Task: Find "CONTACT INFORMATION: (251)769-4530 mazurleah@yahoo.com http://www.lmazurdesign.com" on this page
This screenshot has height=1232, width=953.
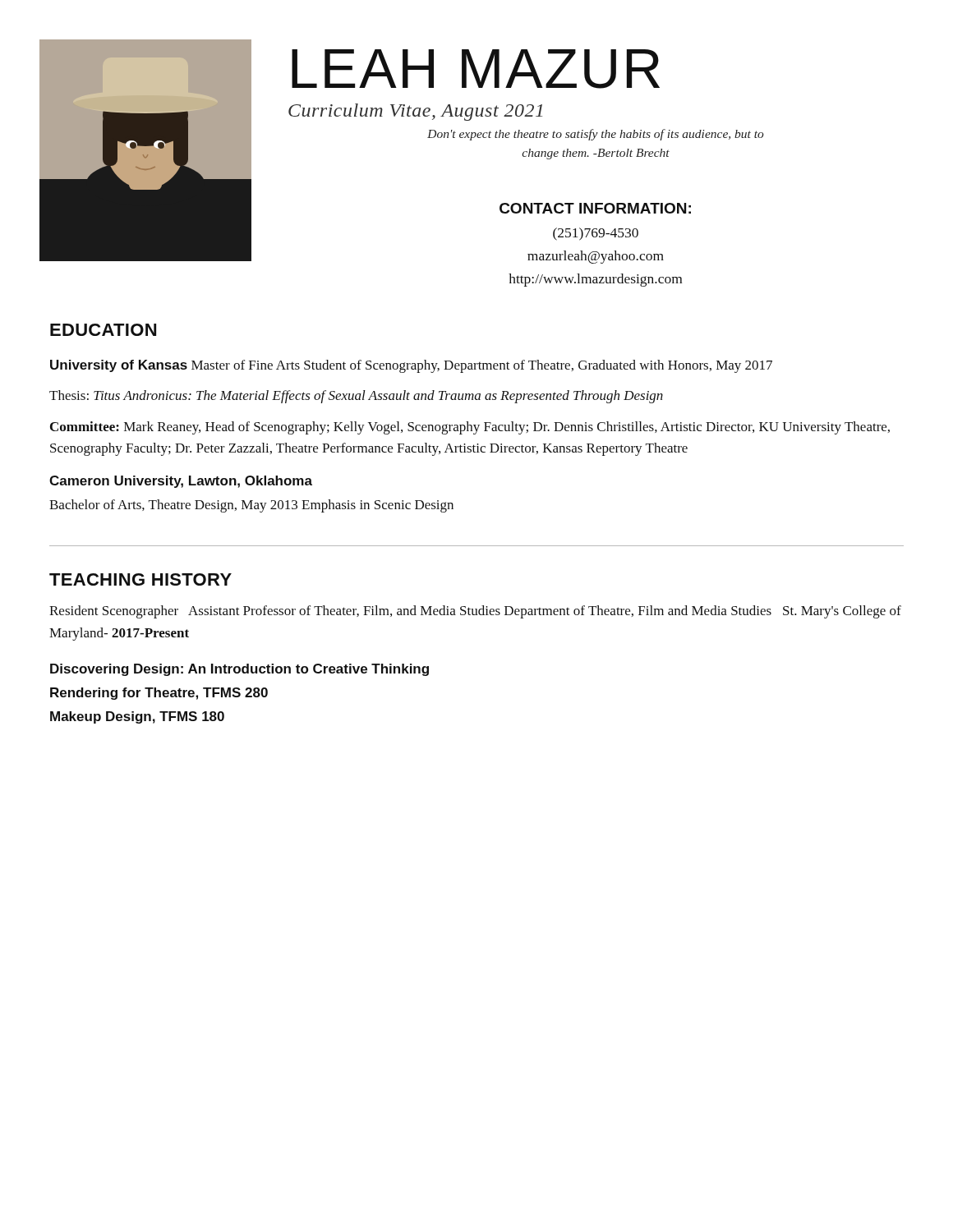Action: pos(596,245)
